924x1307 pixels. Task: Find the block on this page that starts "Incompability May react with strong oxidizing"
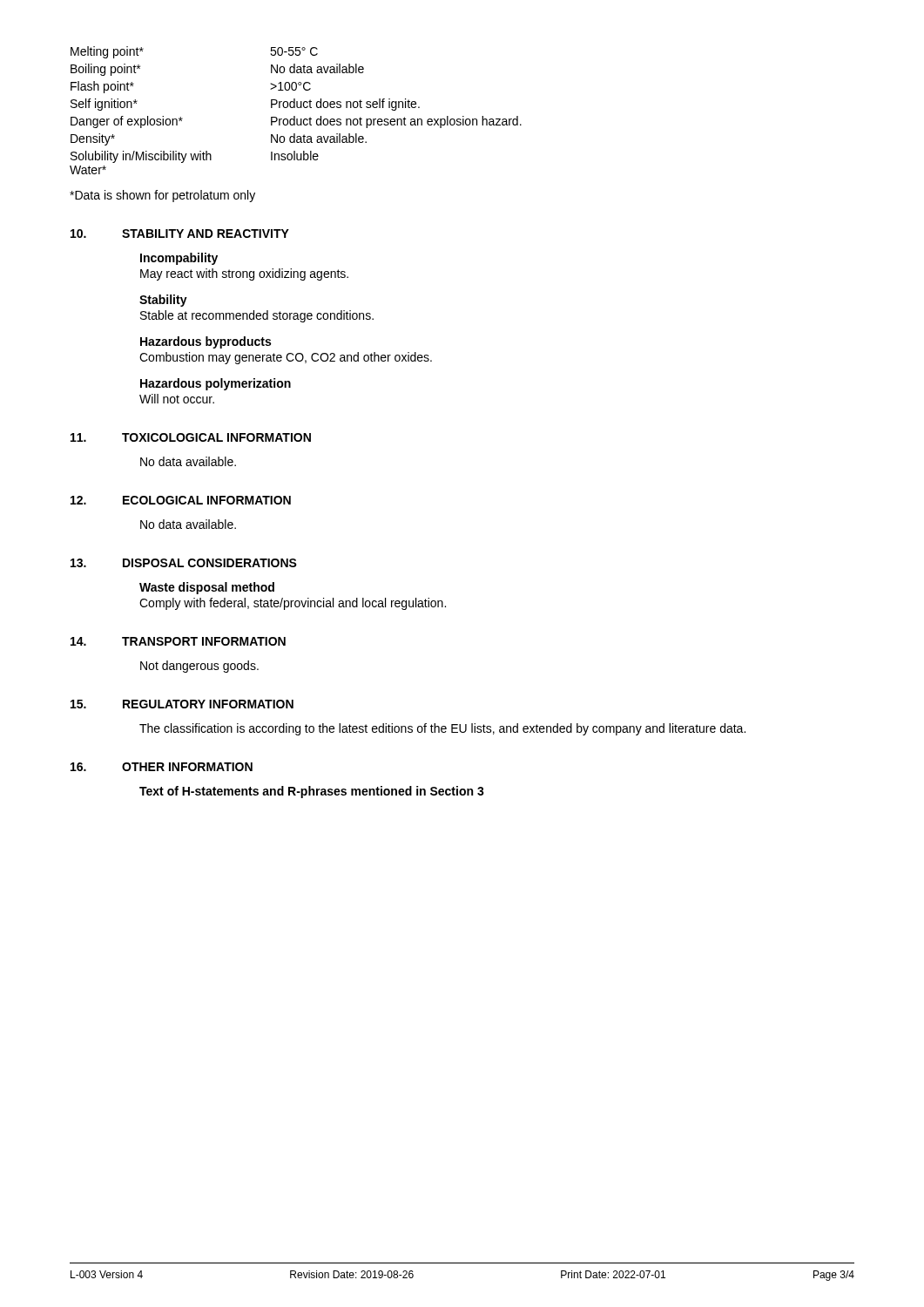179,259
